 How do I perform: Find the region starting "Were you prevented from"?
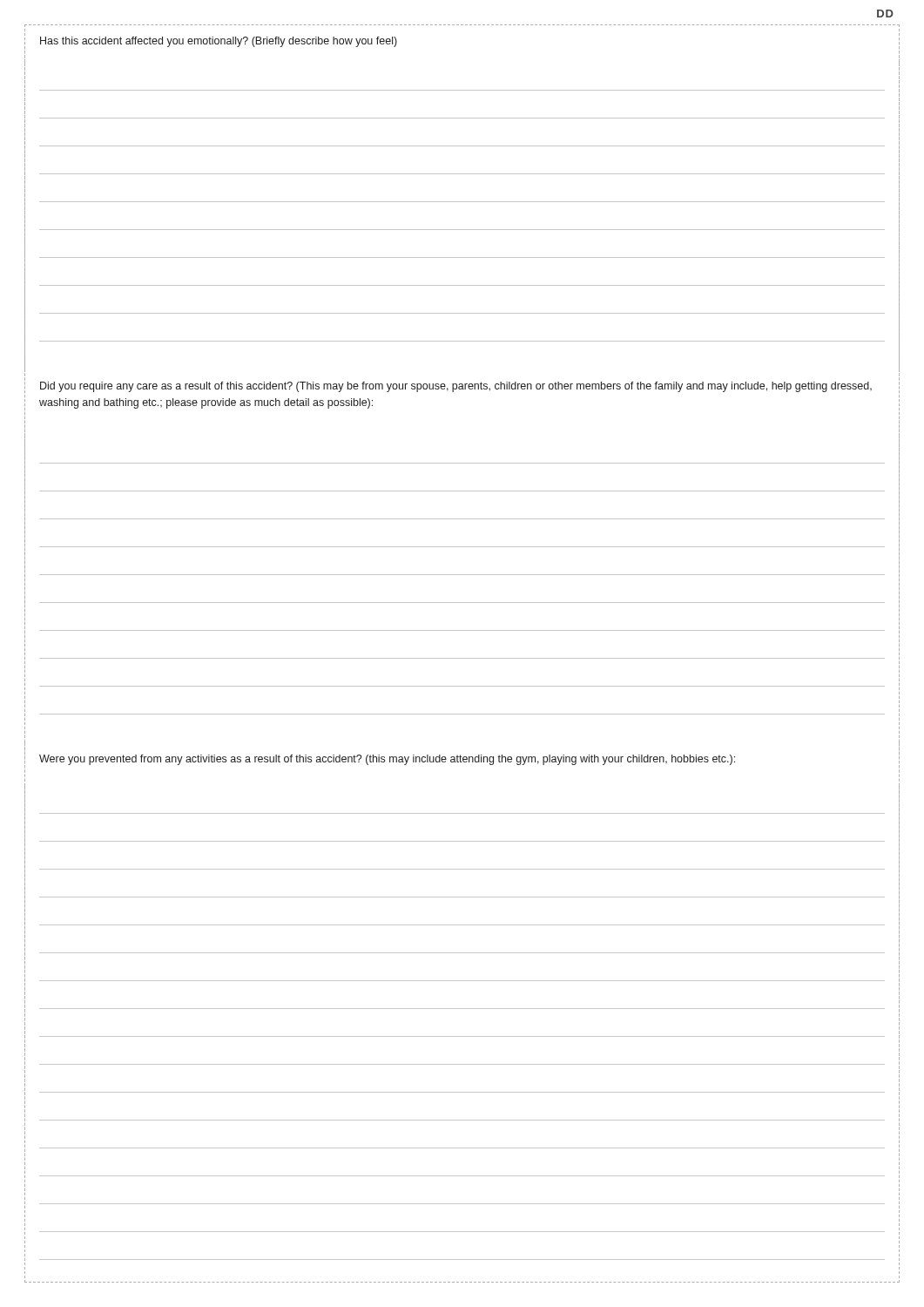462,759
